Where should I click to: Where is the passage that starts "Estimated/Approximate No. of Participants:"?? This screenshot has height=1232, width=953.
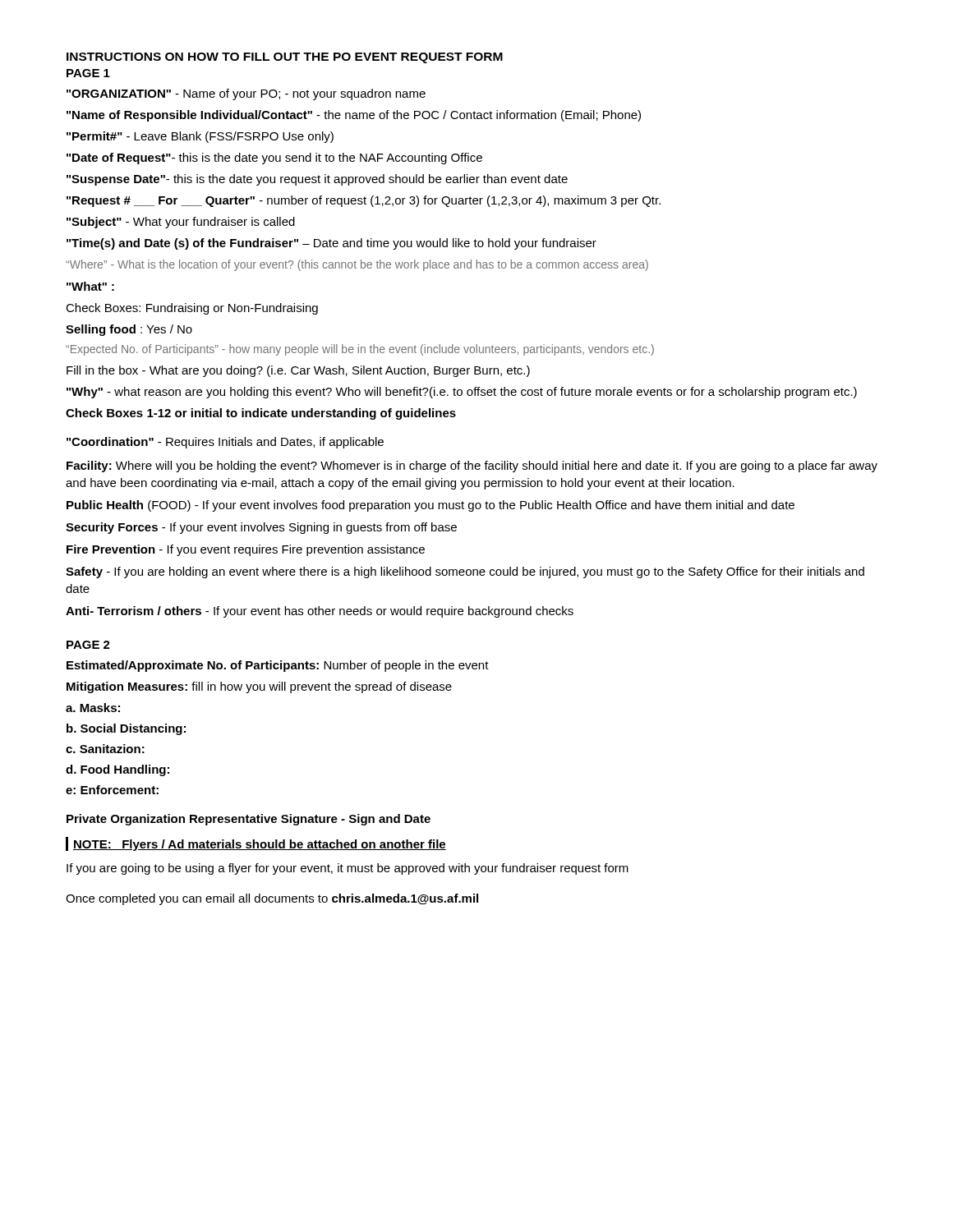pyautogui.click(x=277, y=665)
